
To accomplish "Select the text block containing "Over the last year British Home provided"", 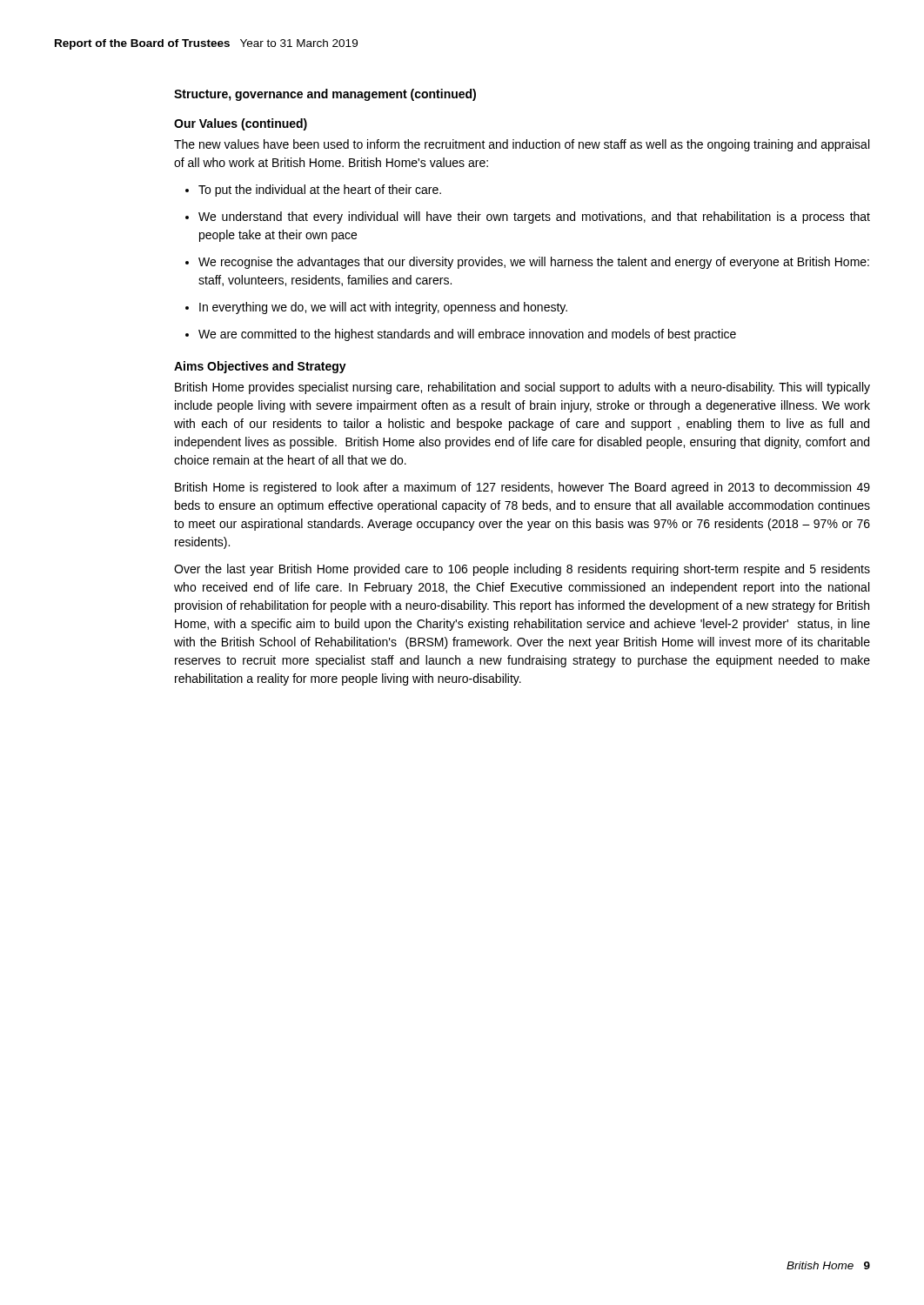I will [522, 624].
